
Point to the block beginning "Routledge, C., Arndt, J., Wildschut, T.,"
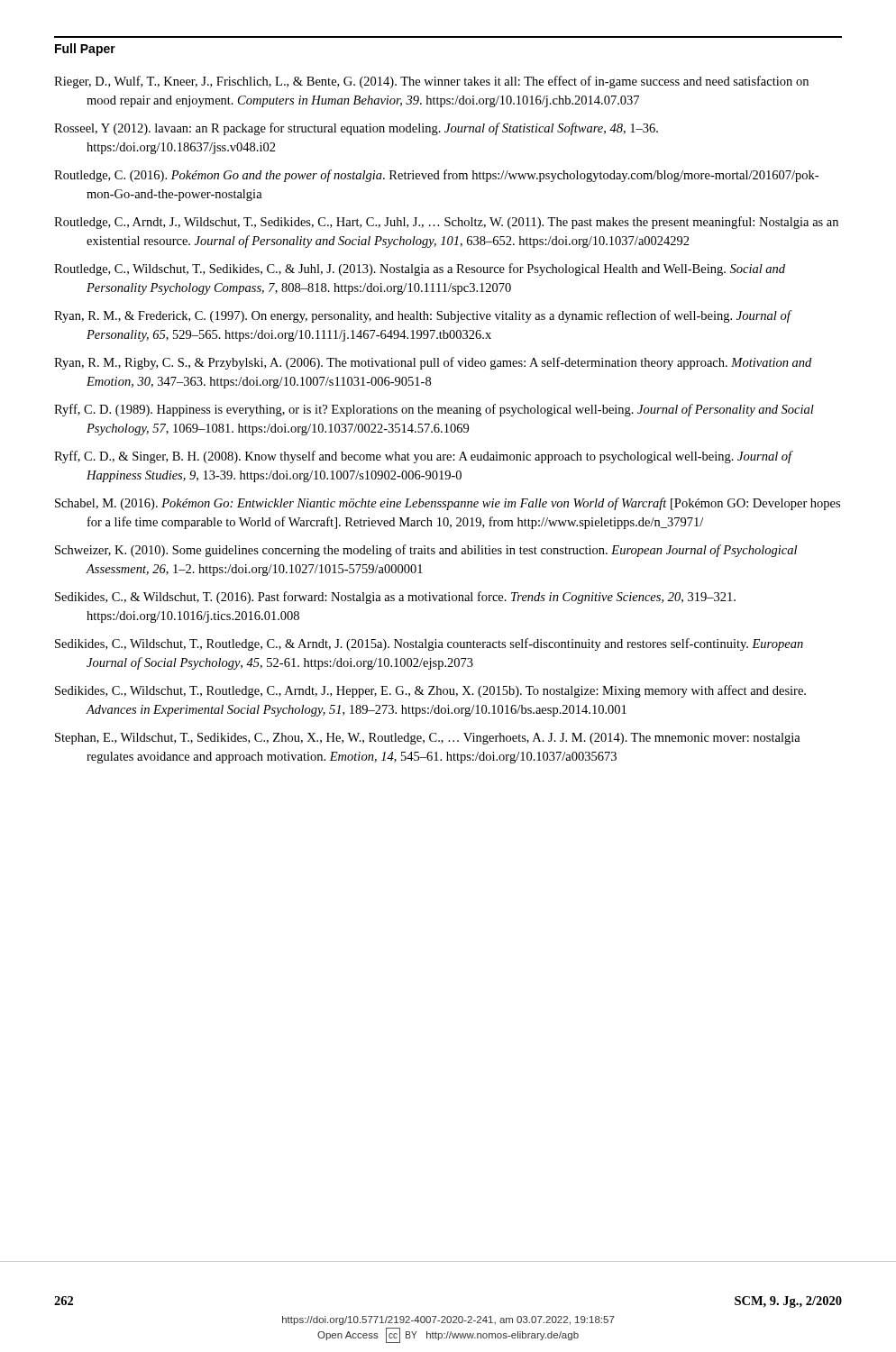click(446, 231)
